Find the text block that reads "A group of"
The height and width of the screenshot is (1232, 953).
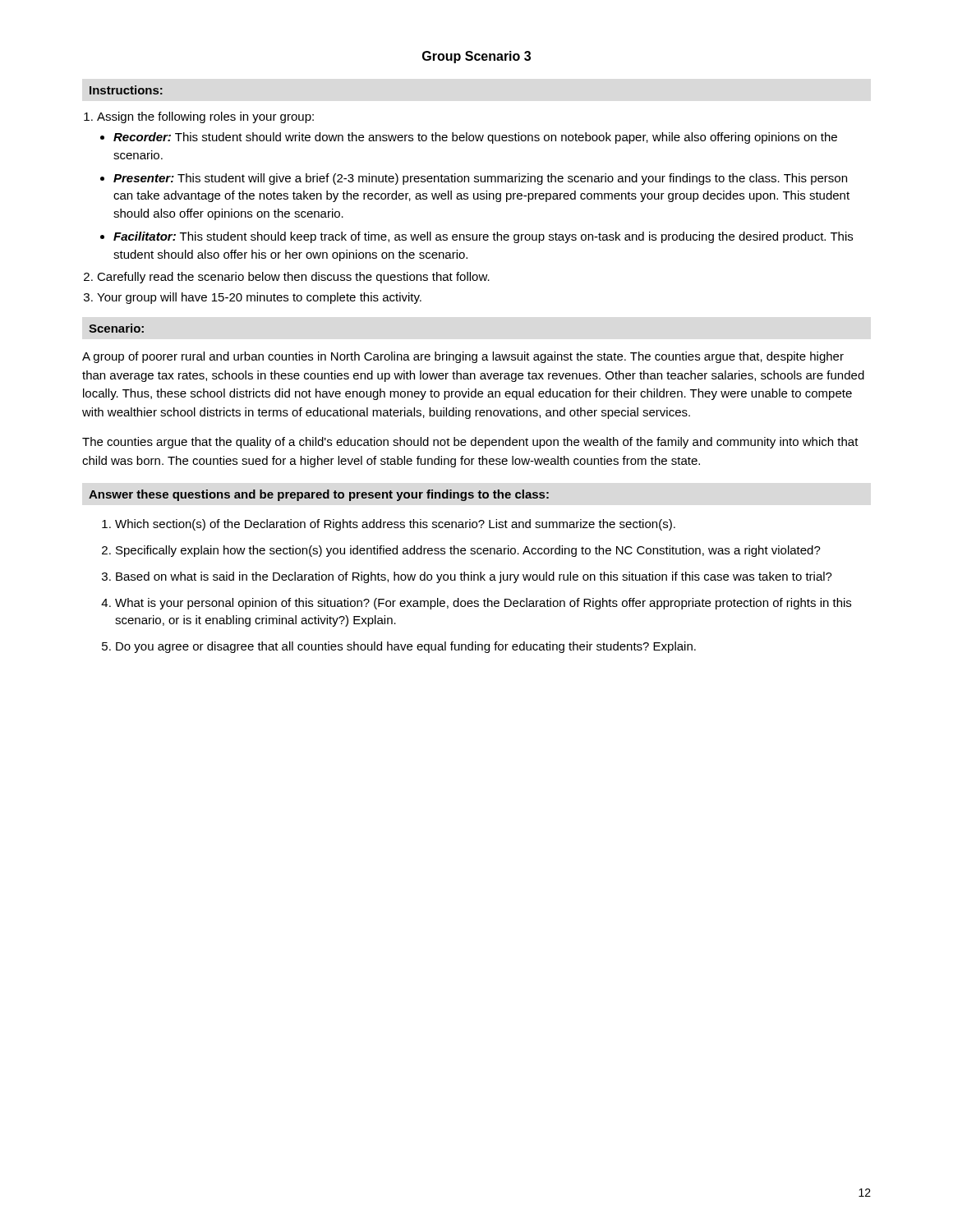tap(473, 384)
